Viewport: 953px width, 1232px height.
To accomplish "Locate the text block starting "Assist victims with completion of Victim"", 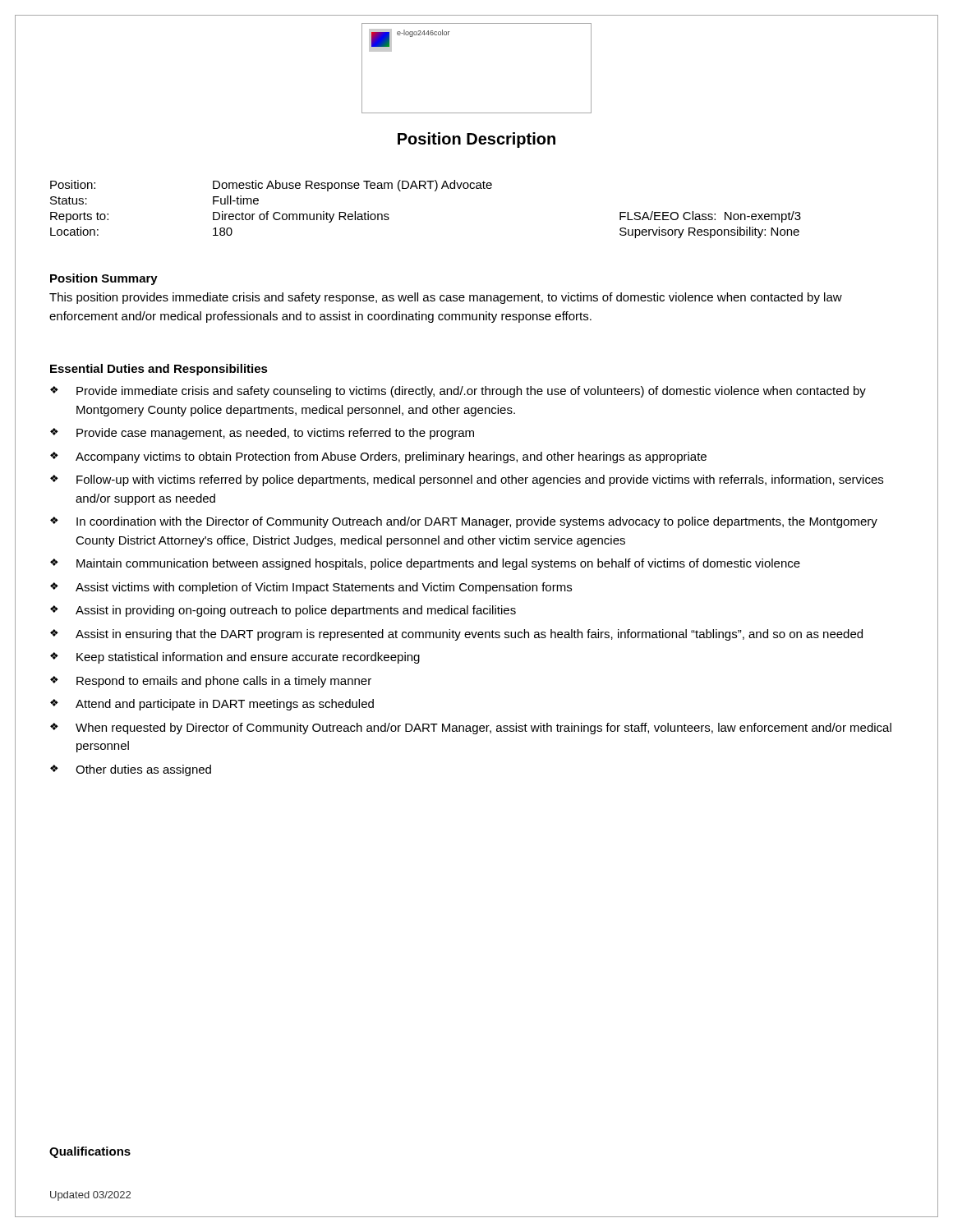I will pos(324,586).
